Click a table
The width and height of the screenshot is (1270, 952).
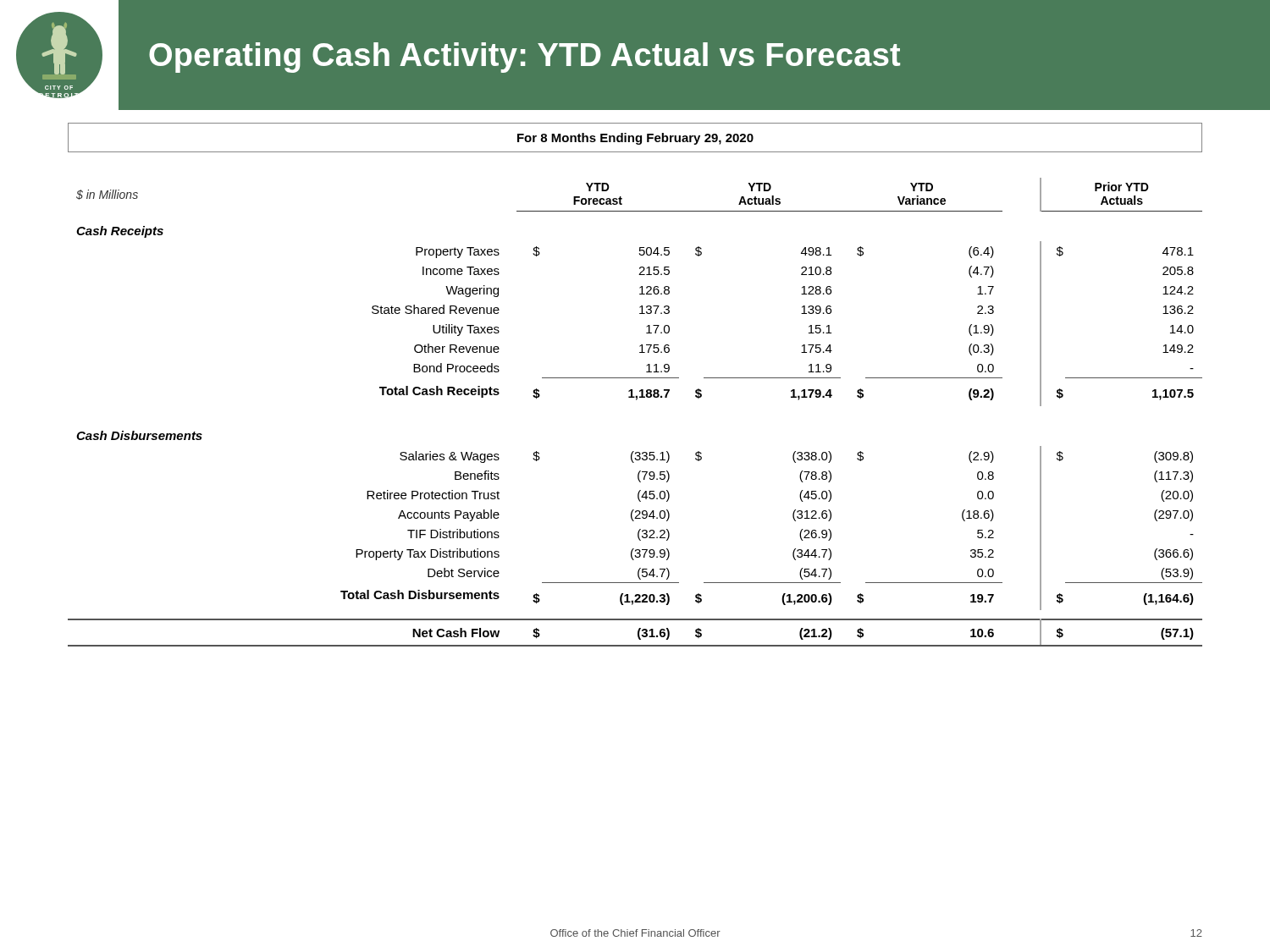(635, 412)
